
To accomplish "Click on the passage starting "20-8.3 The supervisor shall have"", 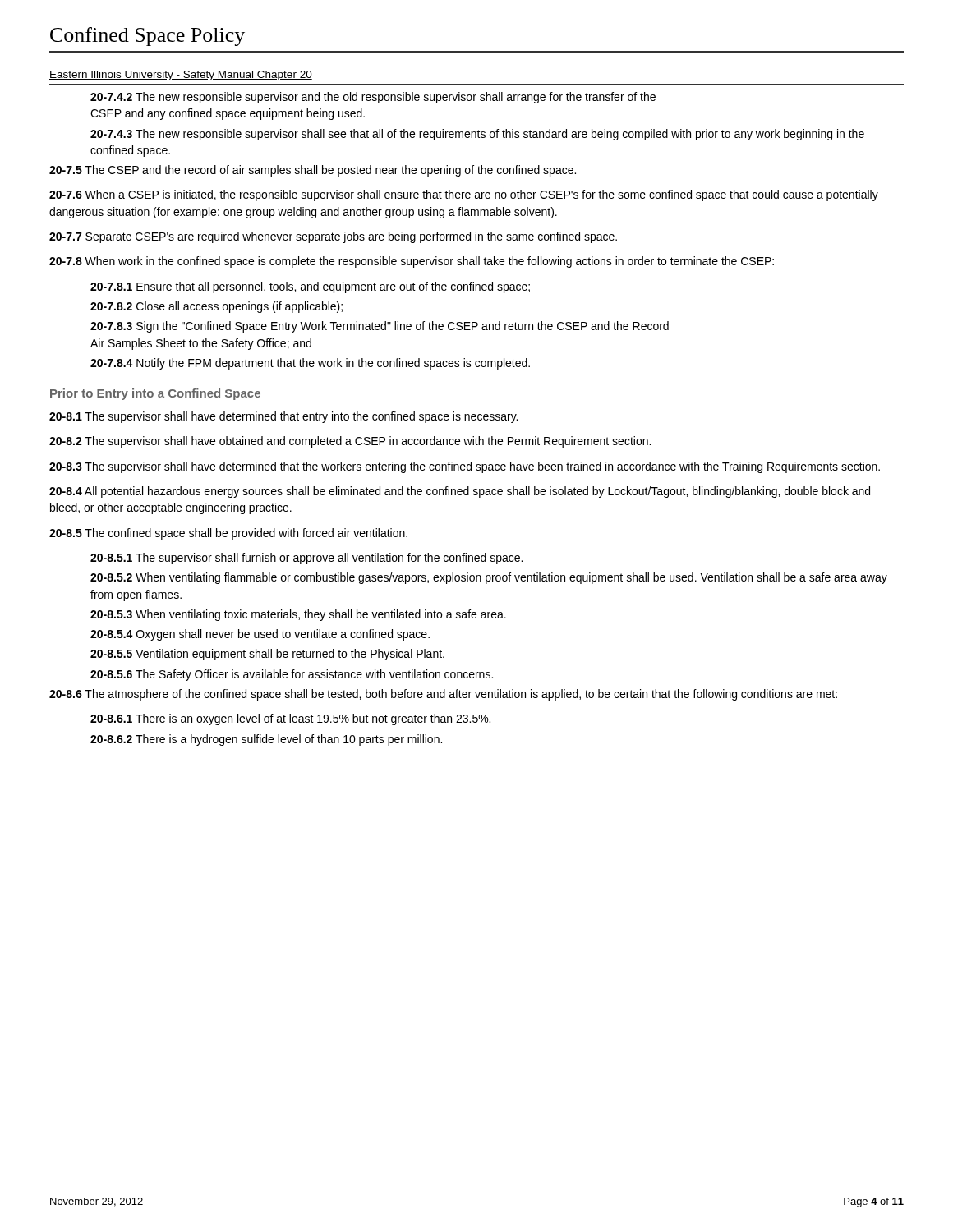I will (x=465, y=466).
